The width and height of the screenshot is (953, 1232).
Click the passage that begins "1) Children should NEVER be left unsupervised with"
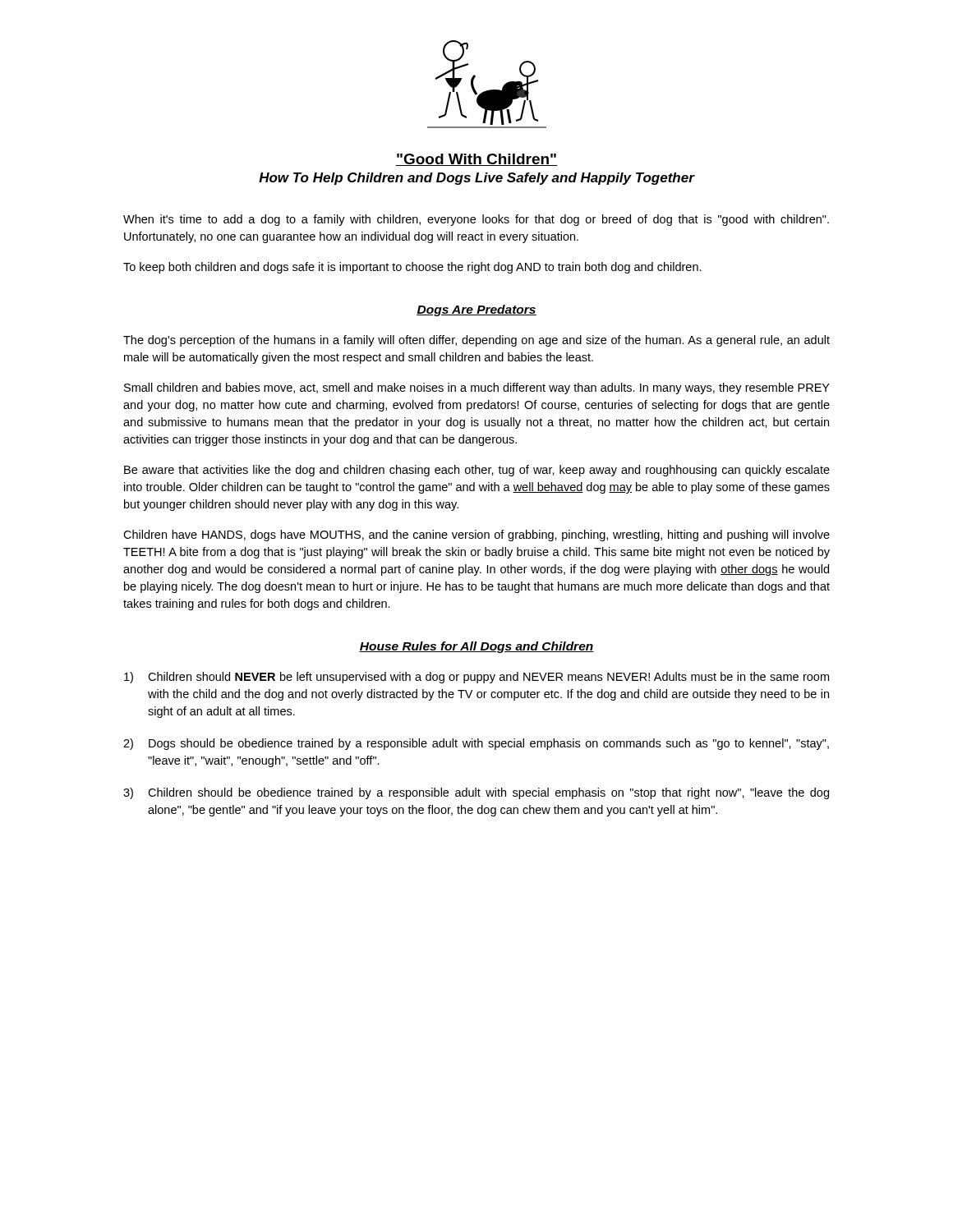476,695
